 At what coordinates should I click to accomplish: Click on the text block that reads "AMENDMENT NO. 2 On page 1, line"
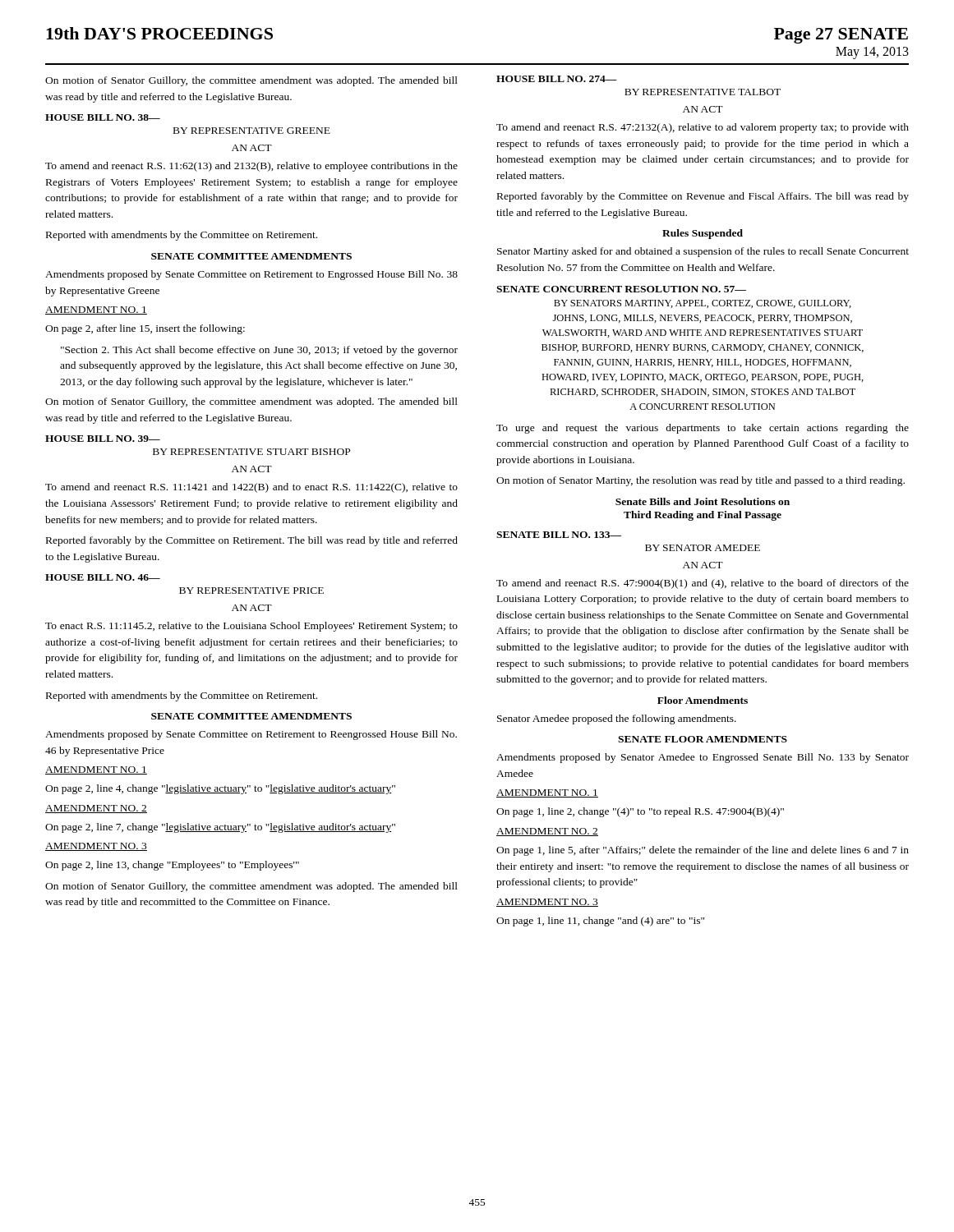coord(703,857)
